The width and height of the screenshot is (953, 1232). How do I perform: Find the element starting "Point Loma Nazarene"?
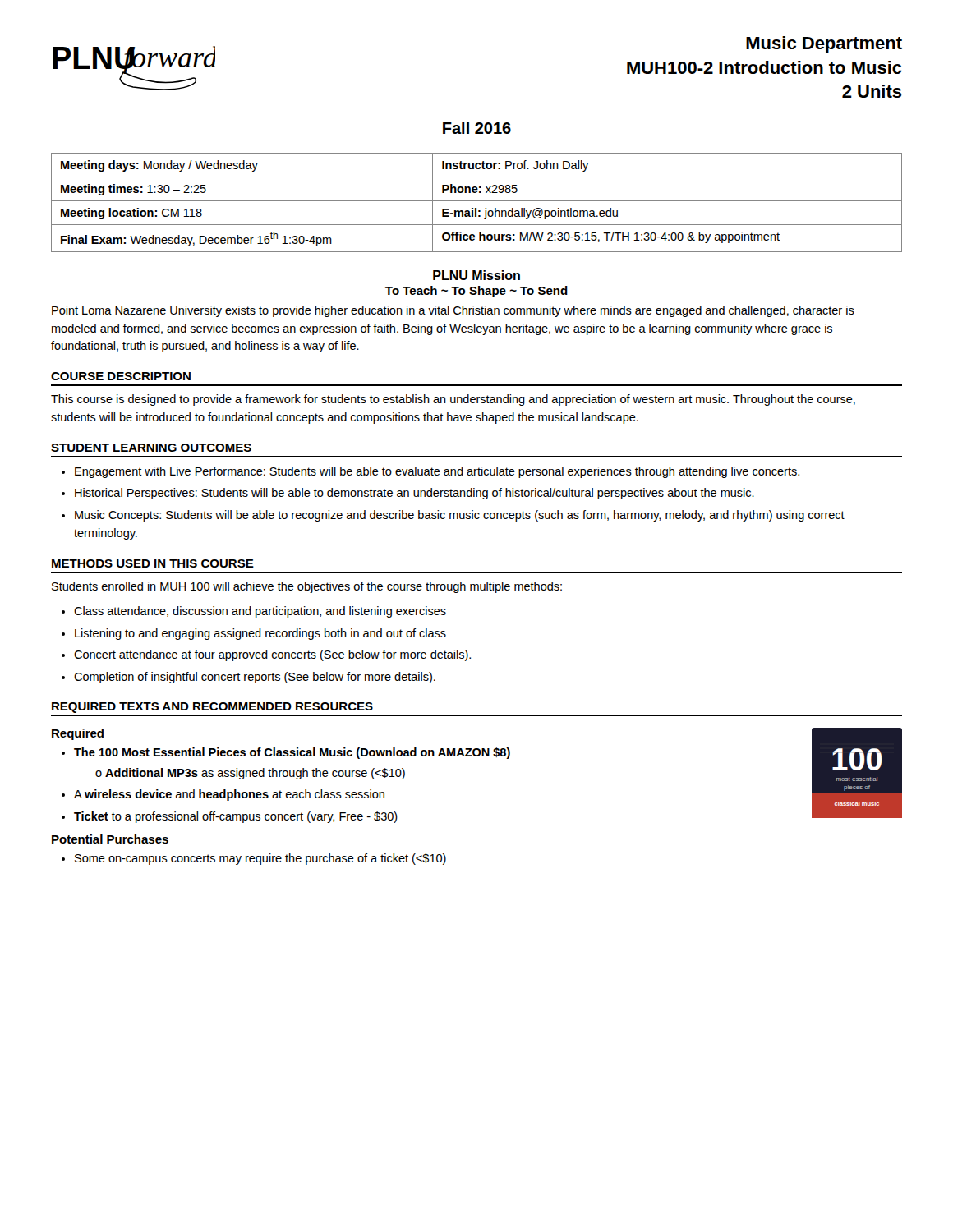453,328
